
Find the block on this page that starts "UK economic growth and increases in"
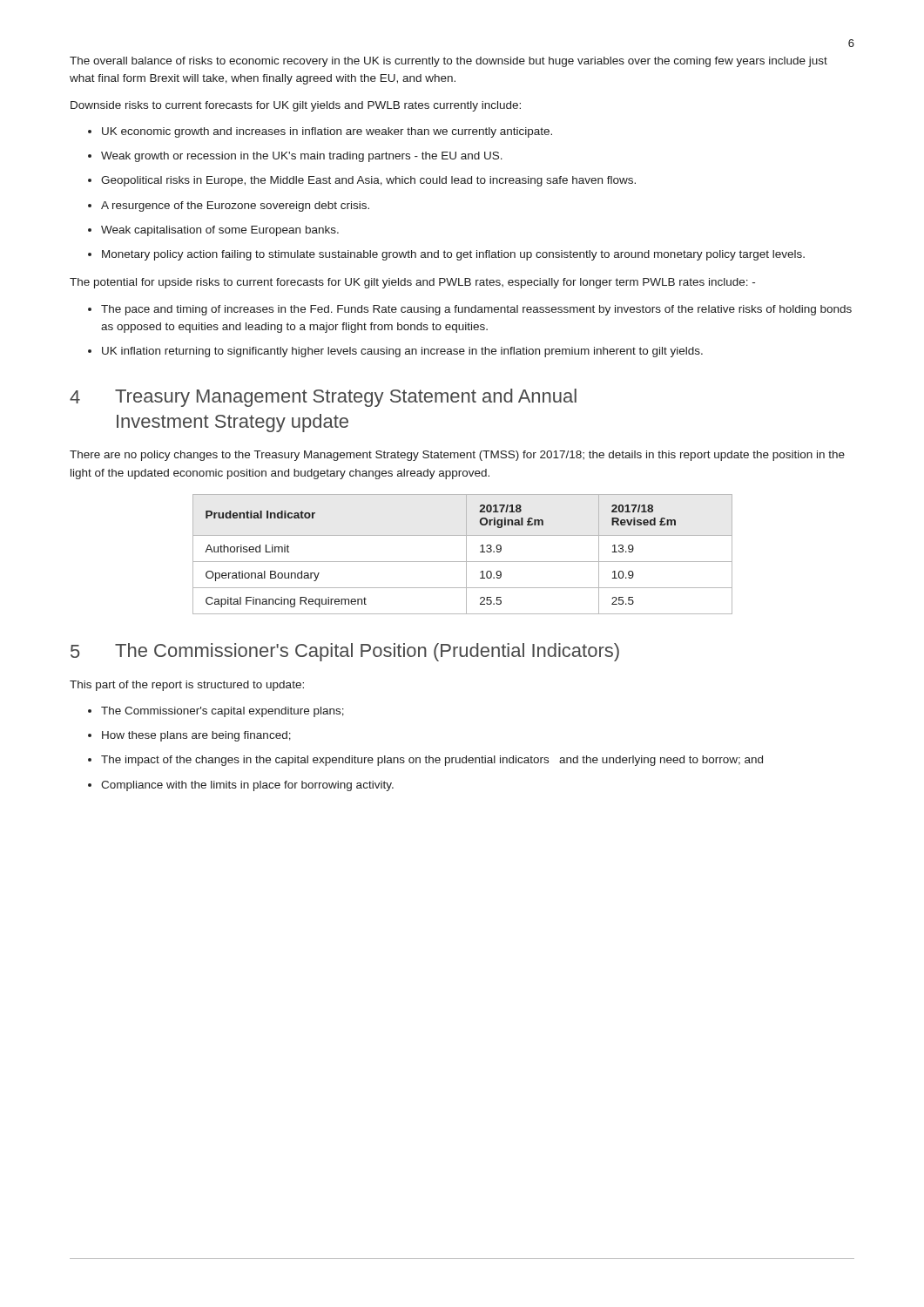pyautogui.click(x=327, y=131)
